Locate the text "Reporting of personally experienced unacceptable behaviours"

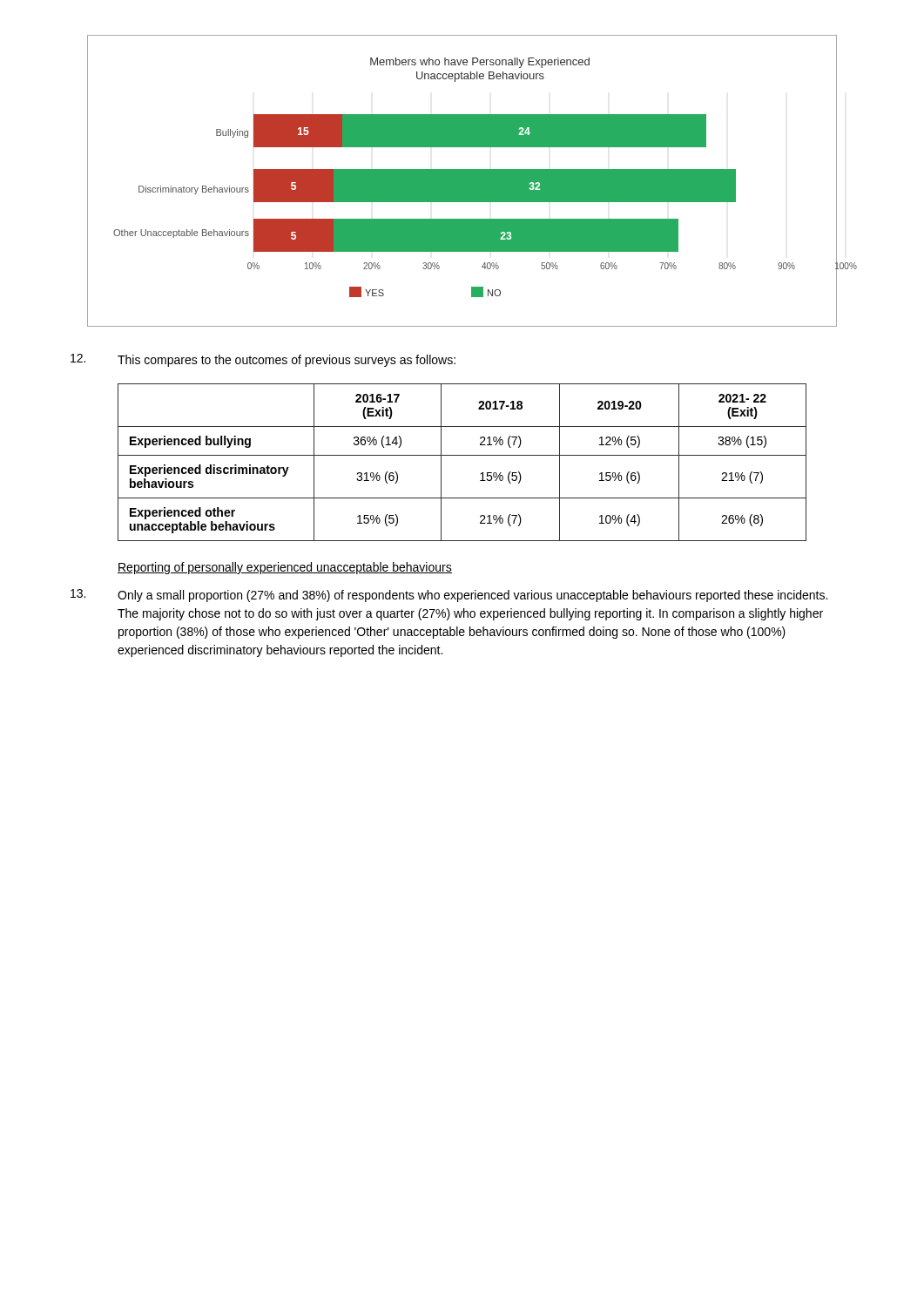tap(285, 567)
